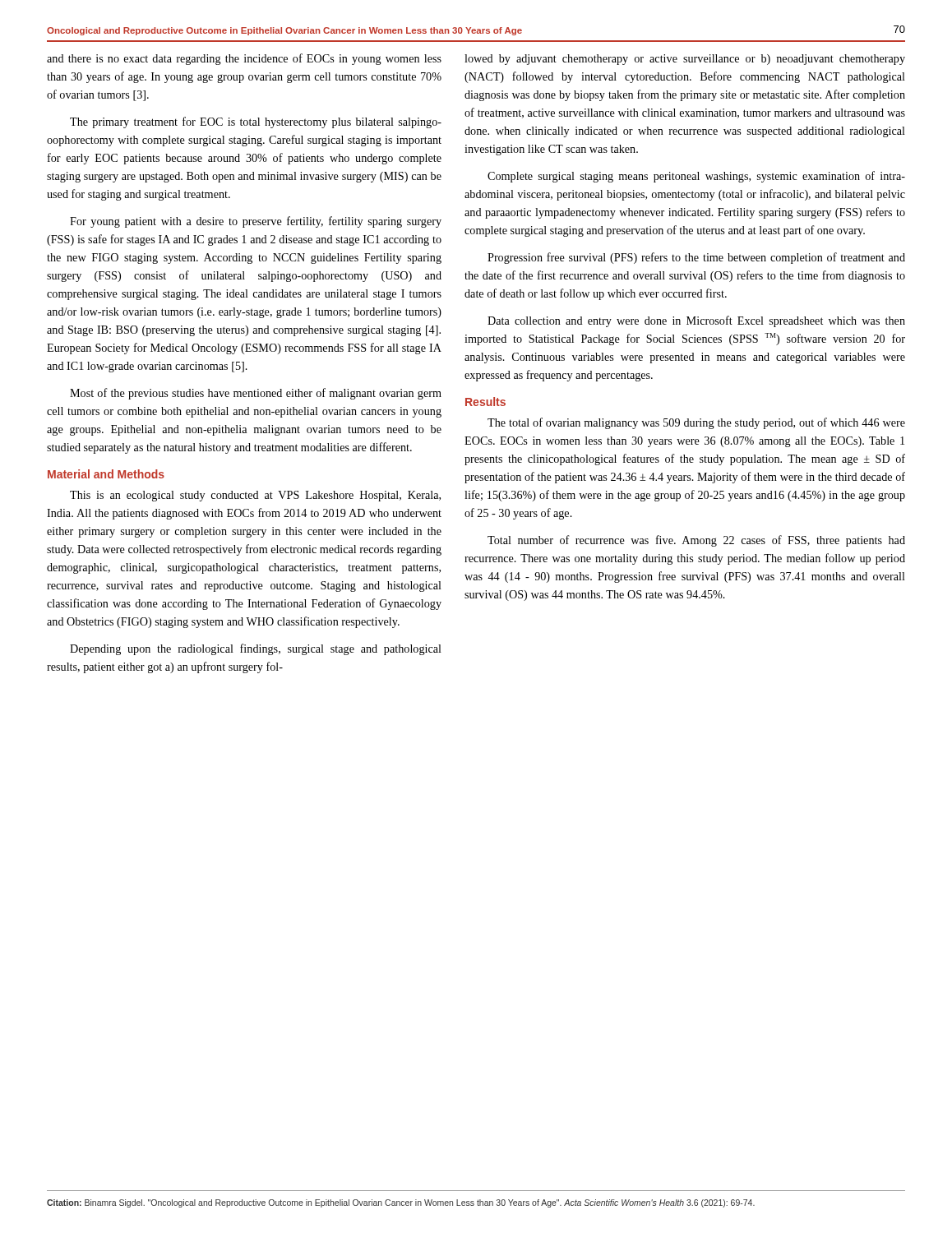Point to the passage starting "This is an ecological"
The height and width of the screenshot is (1233, 952).
pos(244,558)
